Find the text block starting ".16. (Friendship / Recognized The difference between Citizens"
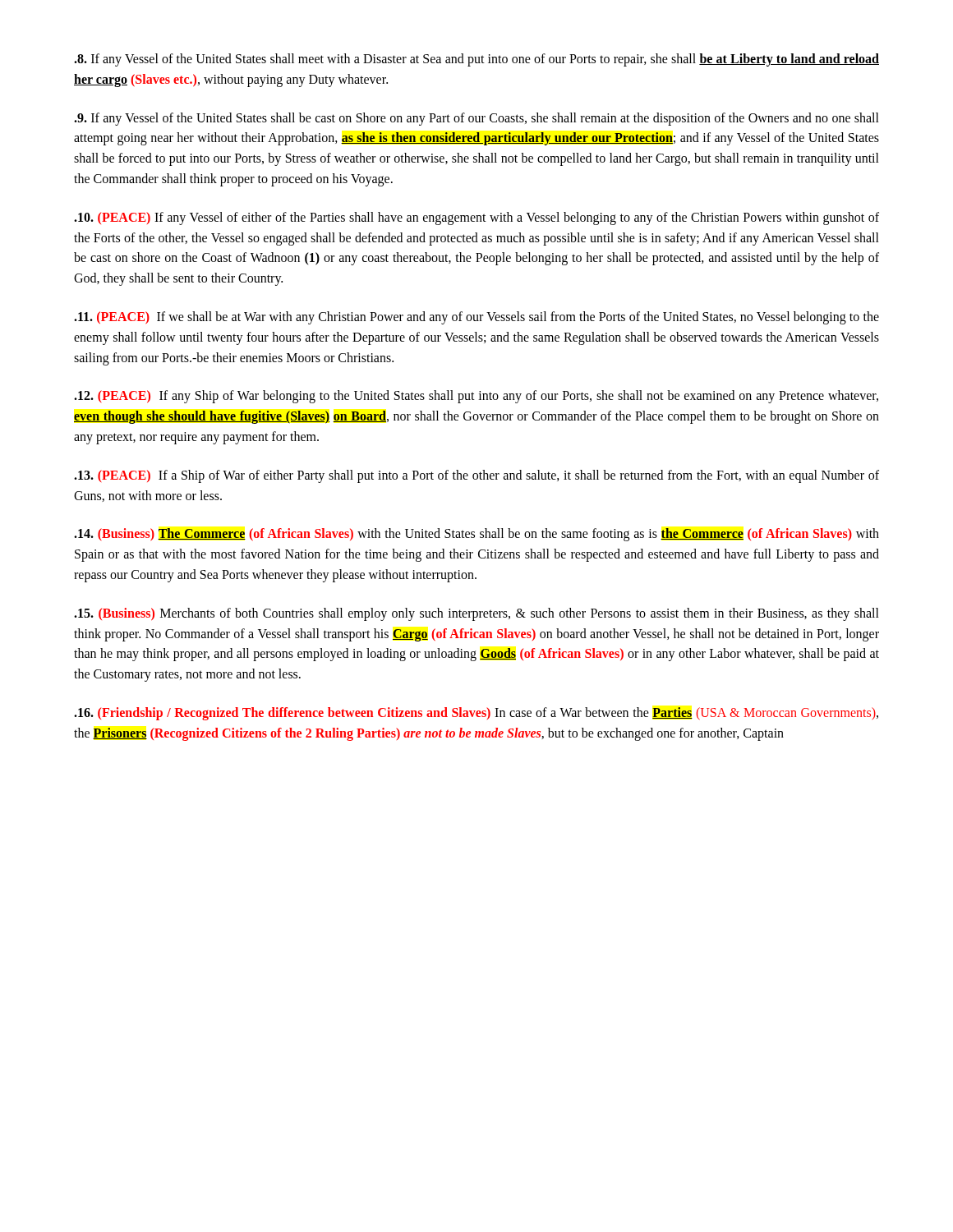Image resolution: width=953 pixels, height=1232 pixels. pyautogui.click(x=476, y=723)
